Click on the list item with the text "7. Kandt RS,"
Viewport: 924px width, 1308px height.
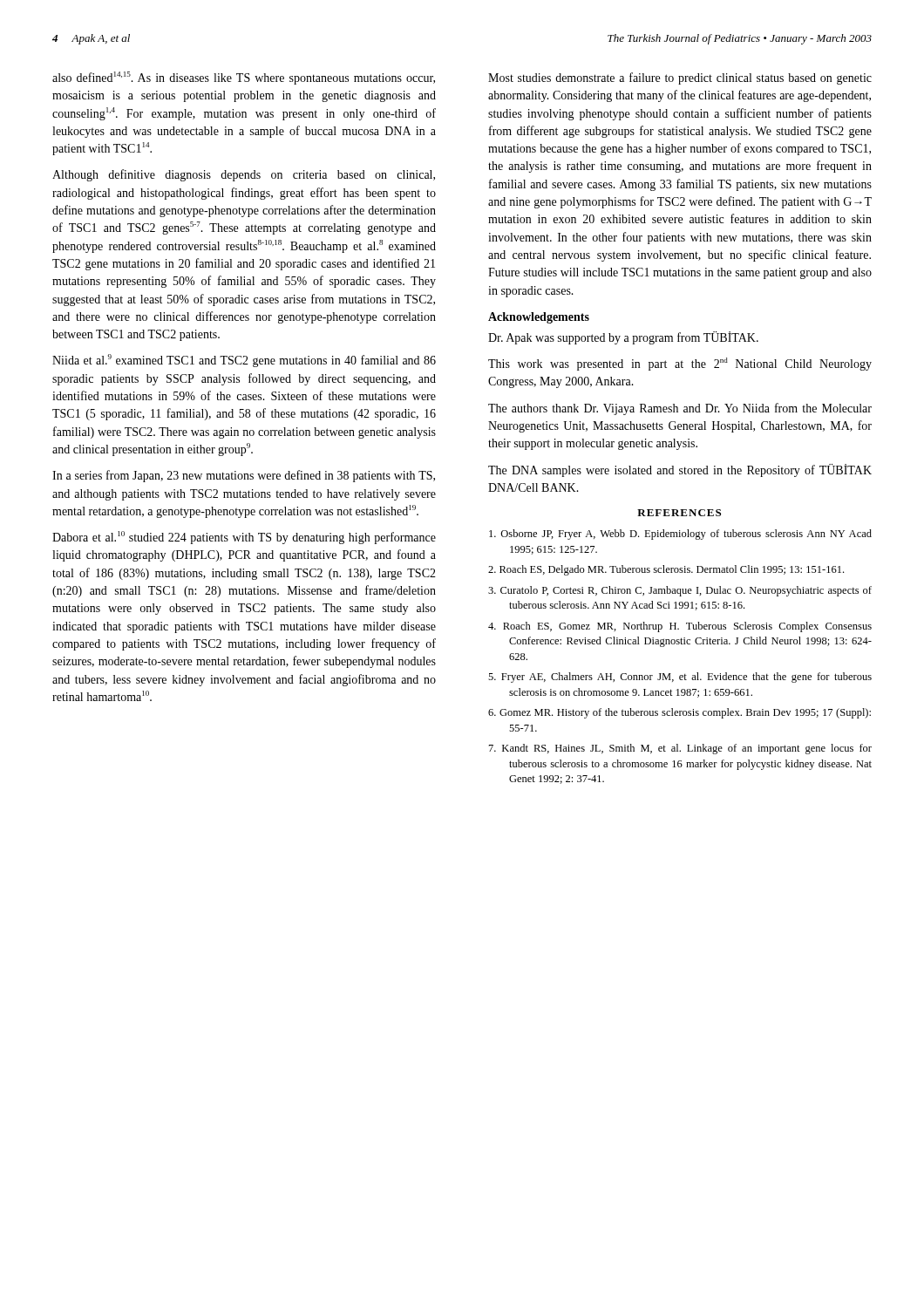tap(680, 764)
